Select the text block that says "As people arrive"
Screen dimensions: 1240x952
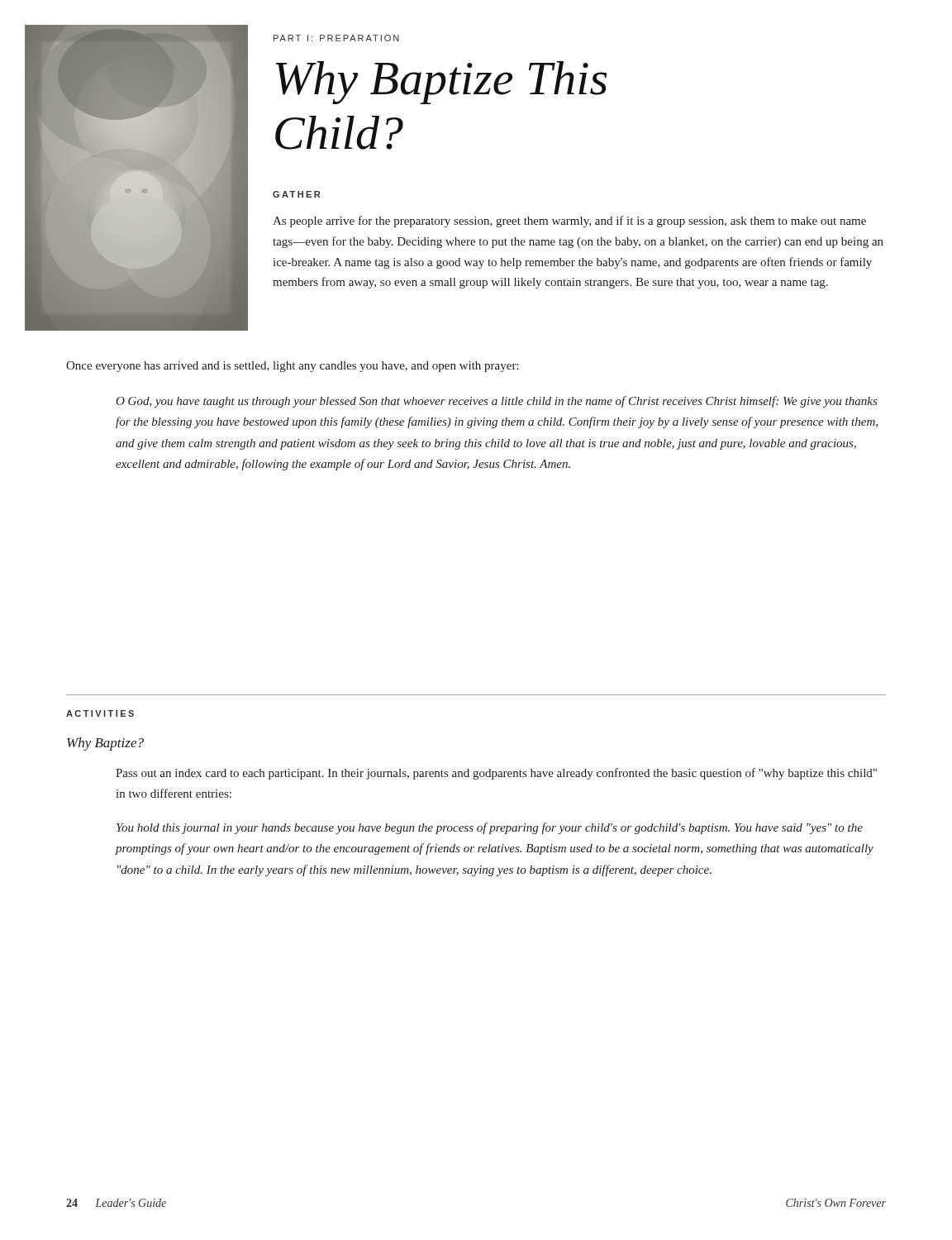(578, 251)
